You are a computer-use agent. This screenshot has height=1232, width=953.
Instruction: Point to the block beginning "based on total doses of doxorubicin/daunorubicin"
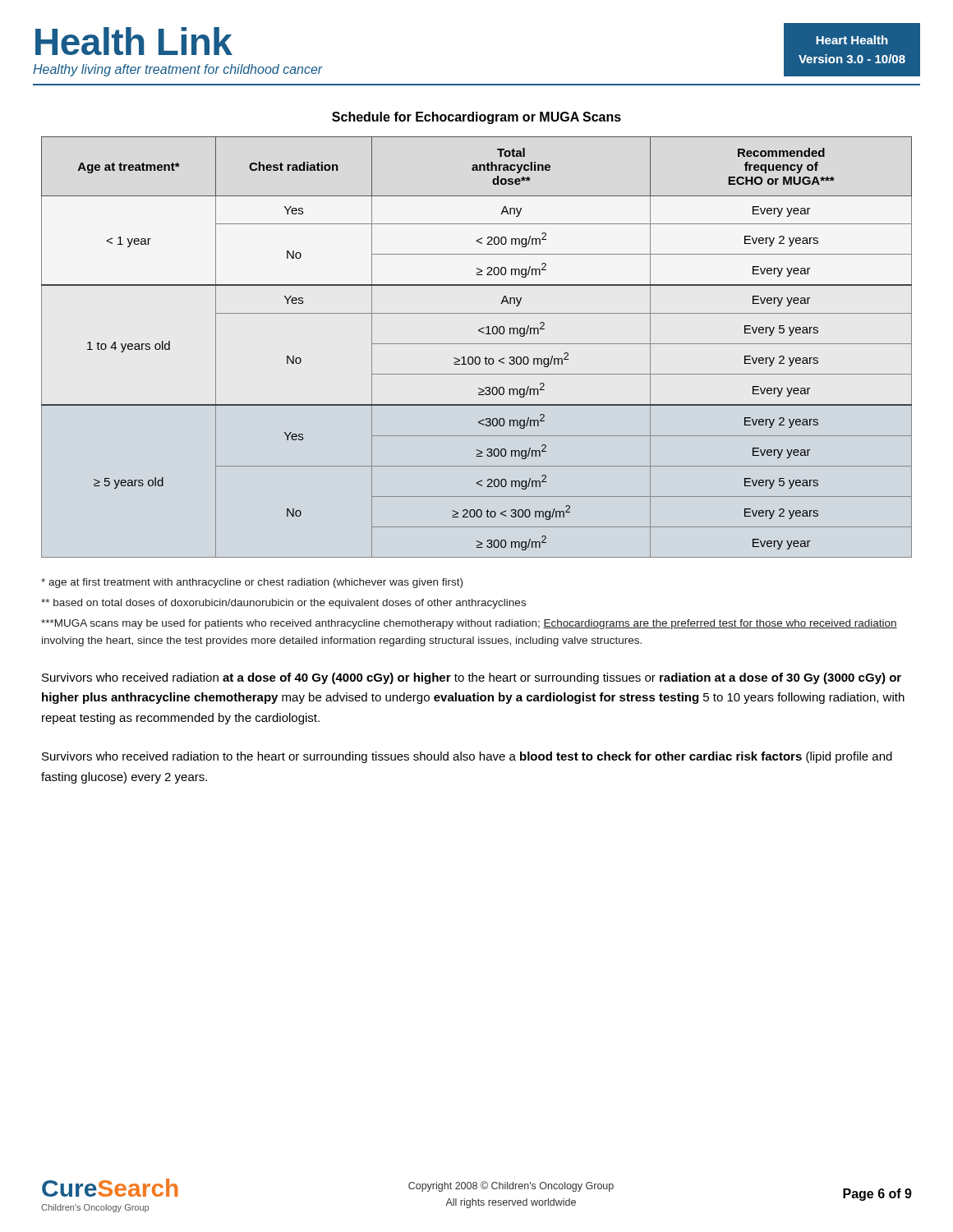pyautogui.click(x=476, y=603)
